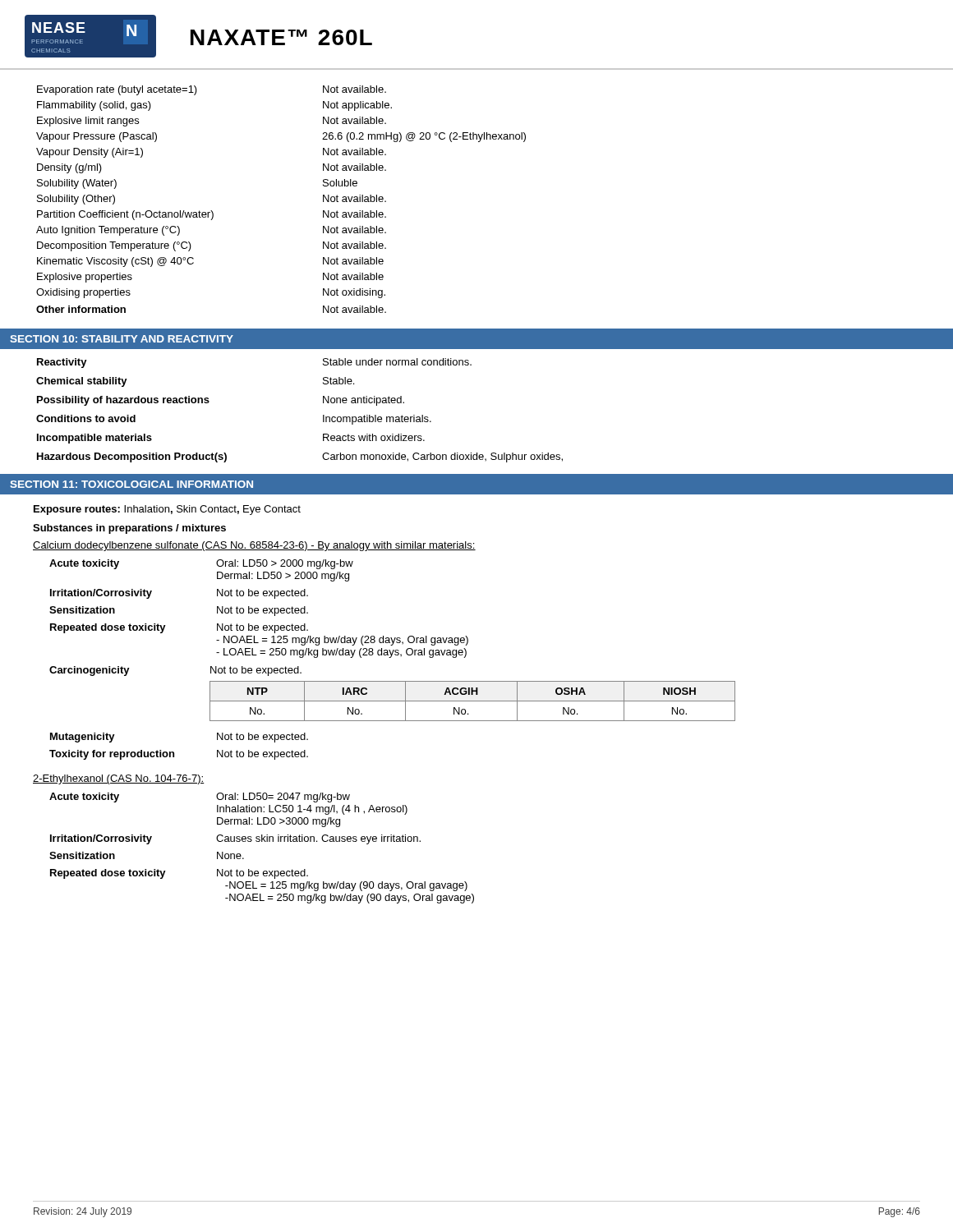Select the region starting "Calcium dodecylbenzene sulfonate (CAS No. 68584-23-6) - By"
The image size is (953, 1232).
(x=254, y=545)
